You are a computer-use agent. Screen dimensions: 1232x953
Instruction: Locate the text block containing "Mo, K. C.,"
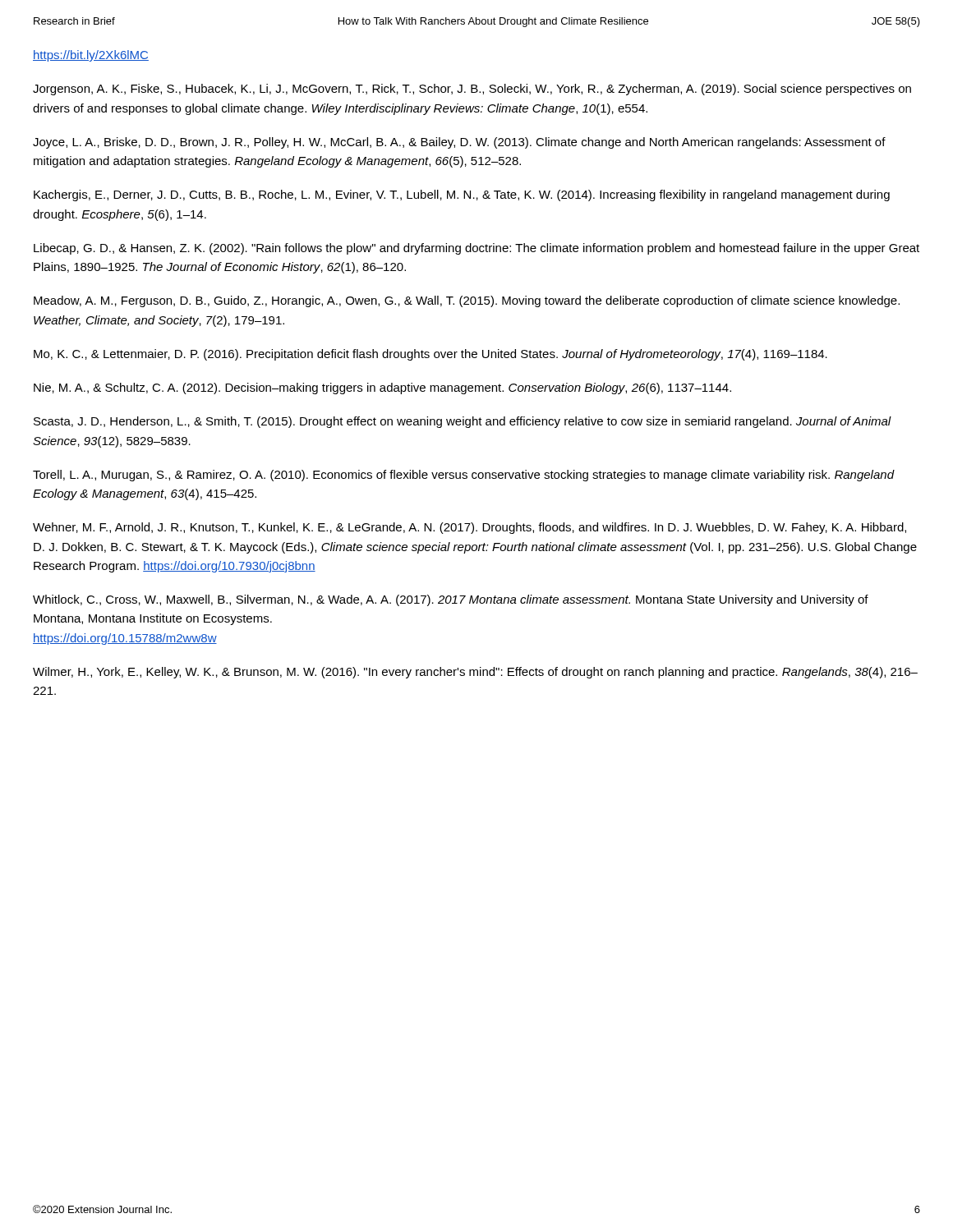coord(430,353)
